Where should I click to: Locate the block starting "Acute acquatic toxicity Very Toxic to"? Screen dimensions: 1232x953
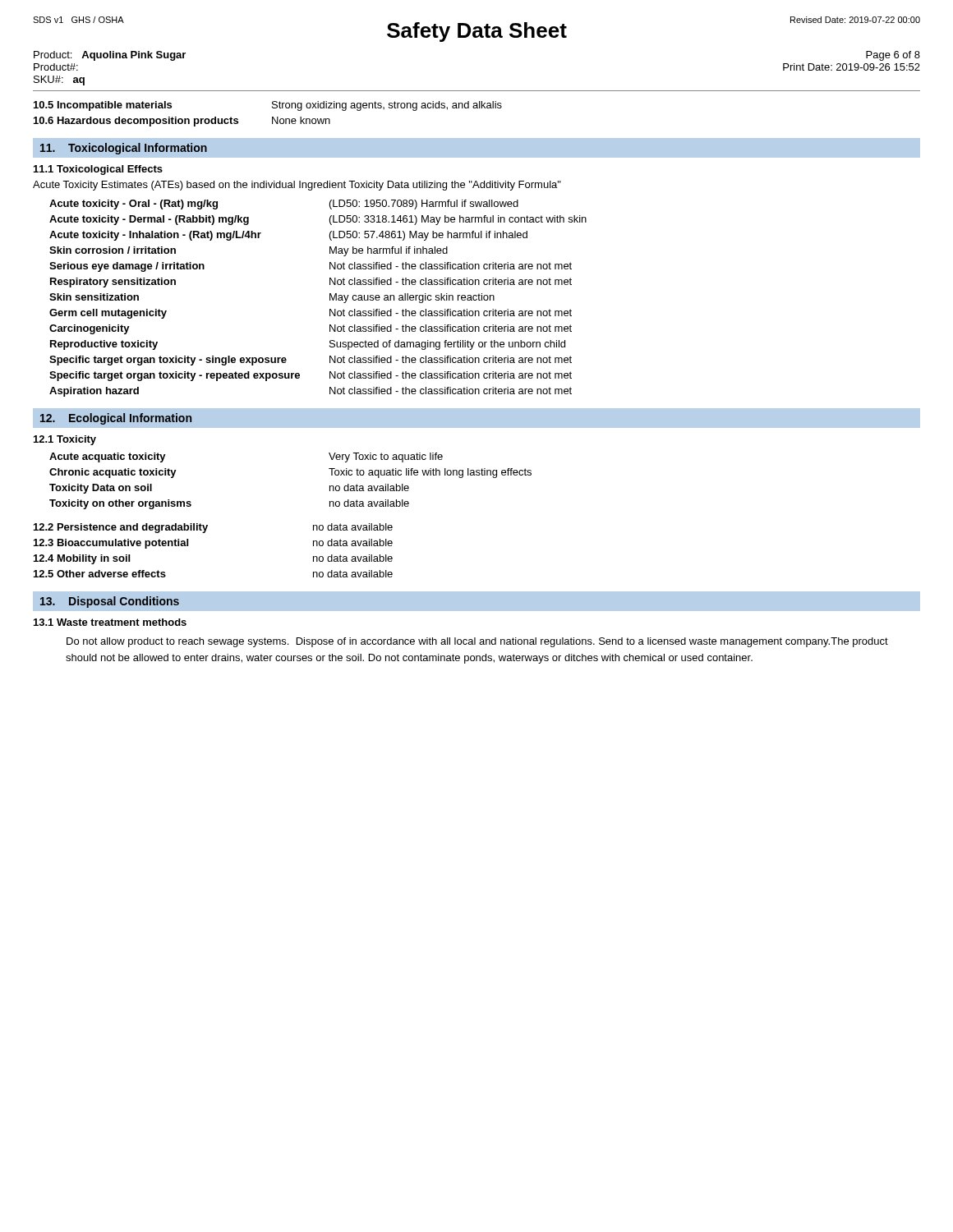(x=112, y=457)
